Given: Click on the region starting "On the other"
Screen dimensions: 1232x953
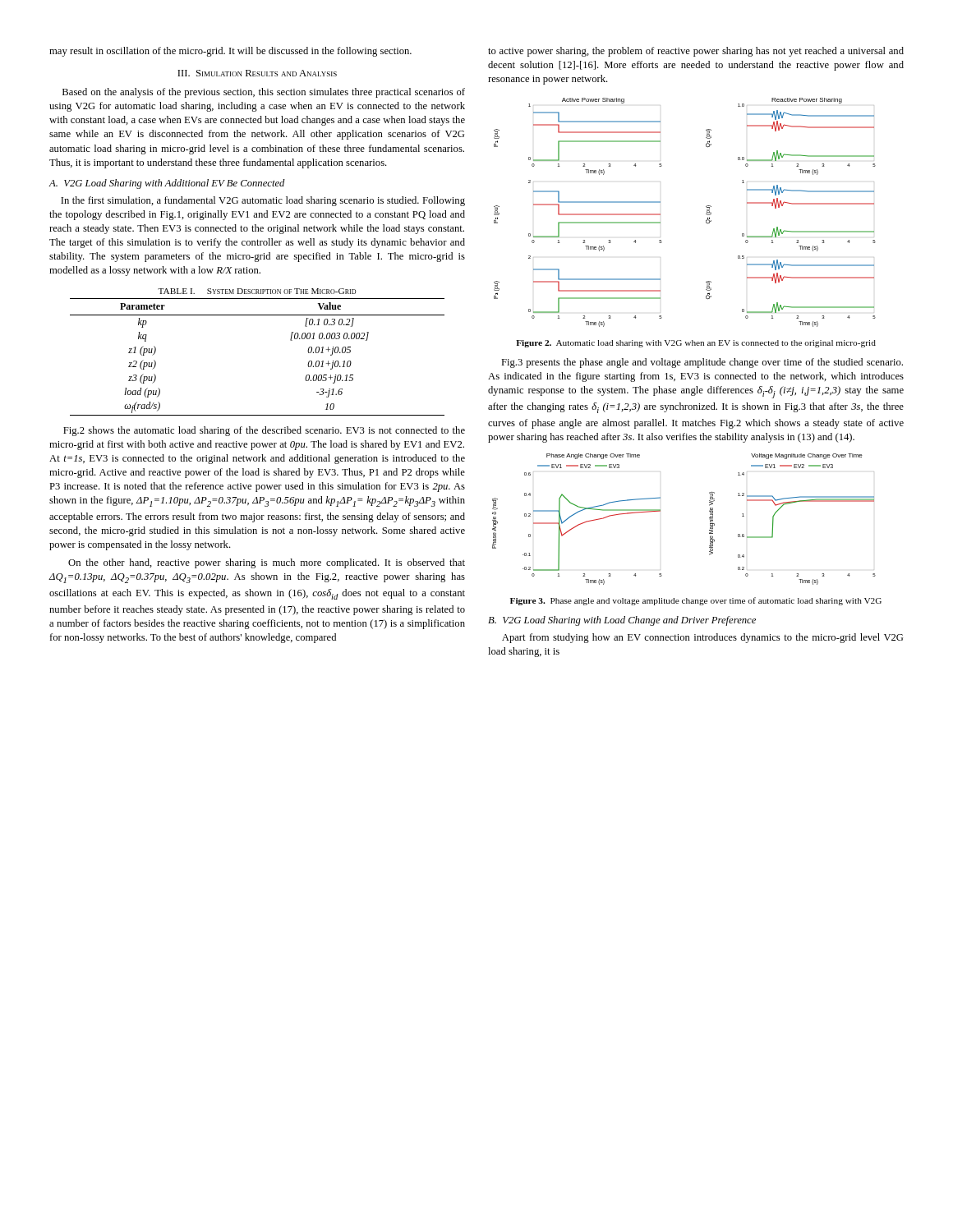Looking at the screenshot, I should pos(257,601).
